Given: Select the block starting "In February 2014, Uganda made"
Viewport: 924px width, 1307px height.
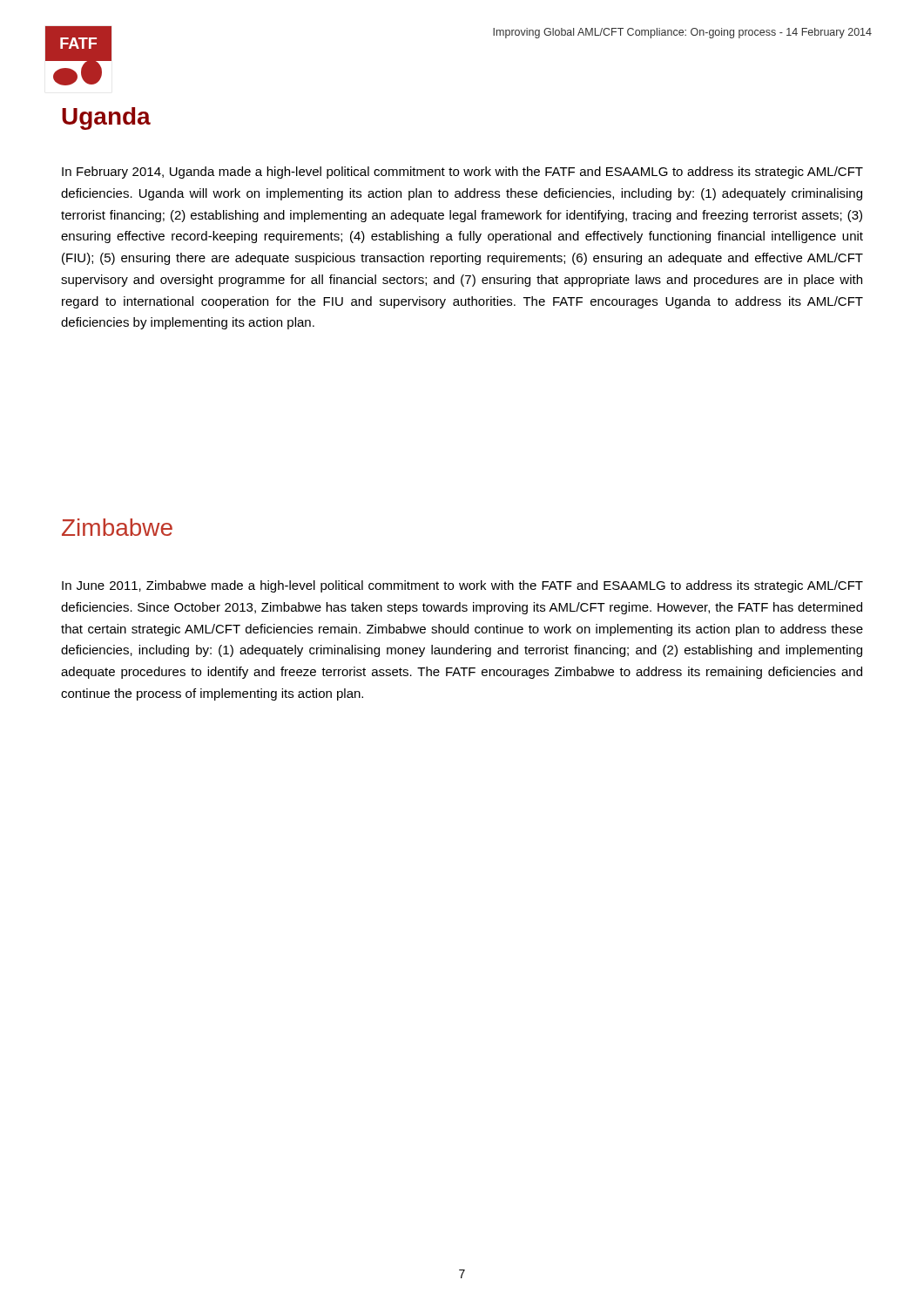Looking at the screenshot, I should [x=462, y=247].
